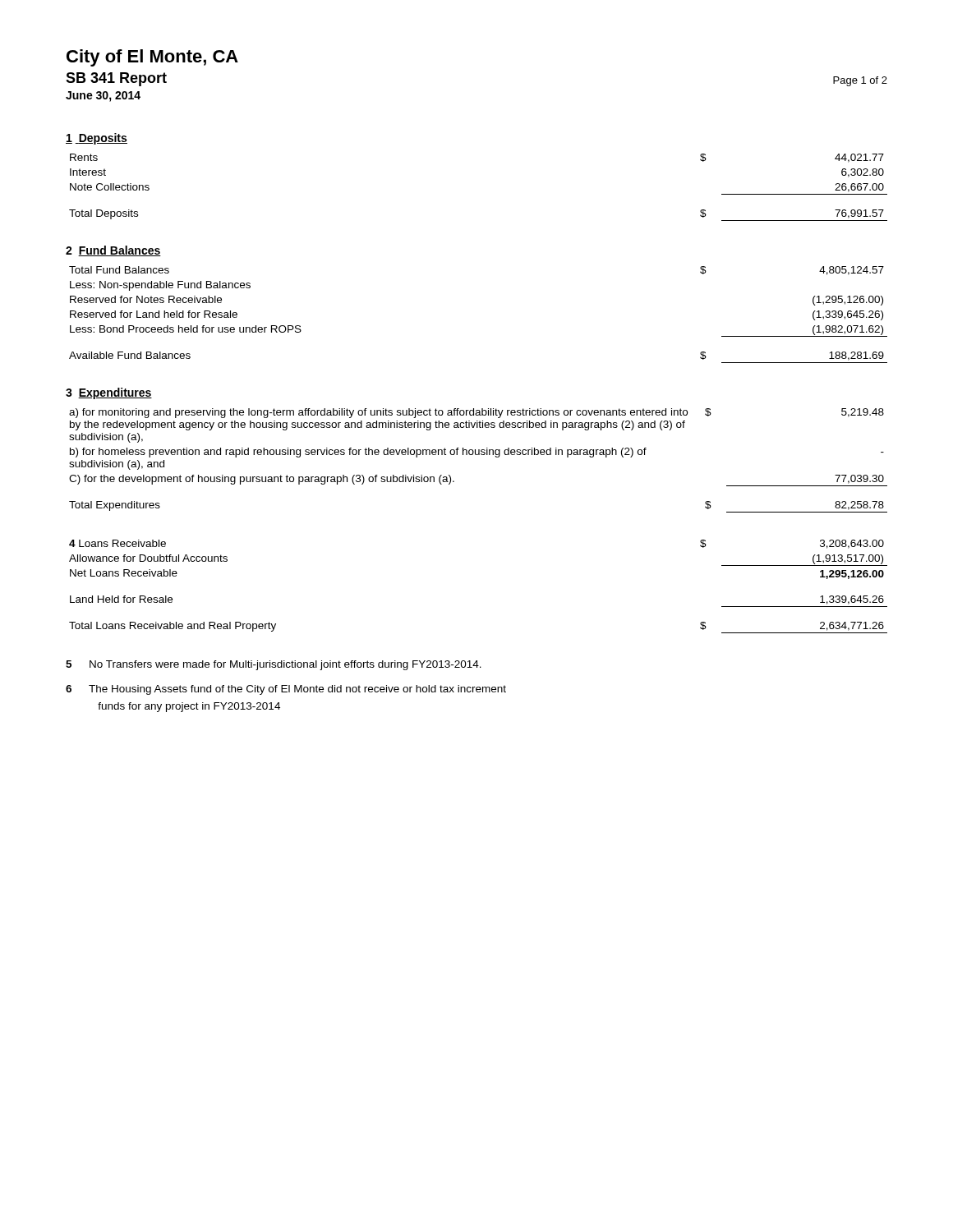Locate the title containing "City of El Monte, CA"
Image resolution: width=953 pixels, height=1232 pixels.
click(x=152, y=74)
